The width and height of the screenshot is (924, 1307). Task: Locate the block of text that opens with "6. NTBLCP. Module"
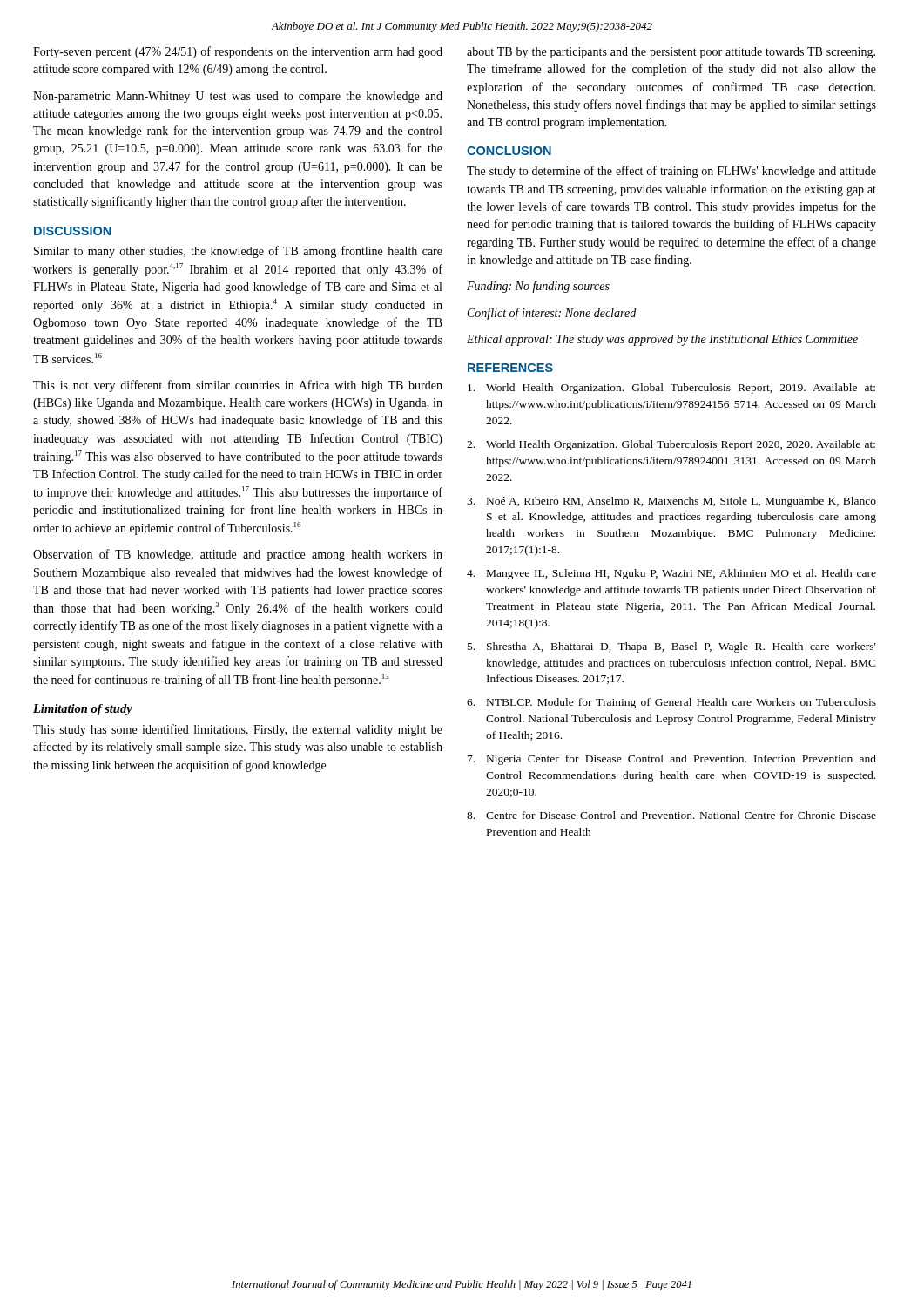click(671, 719)
